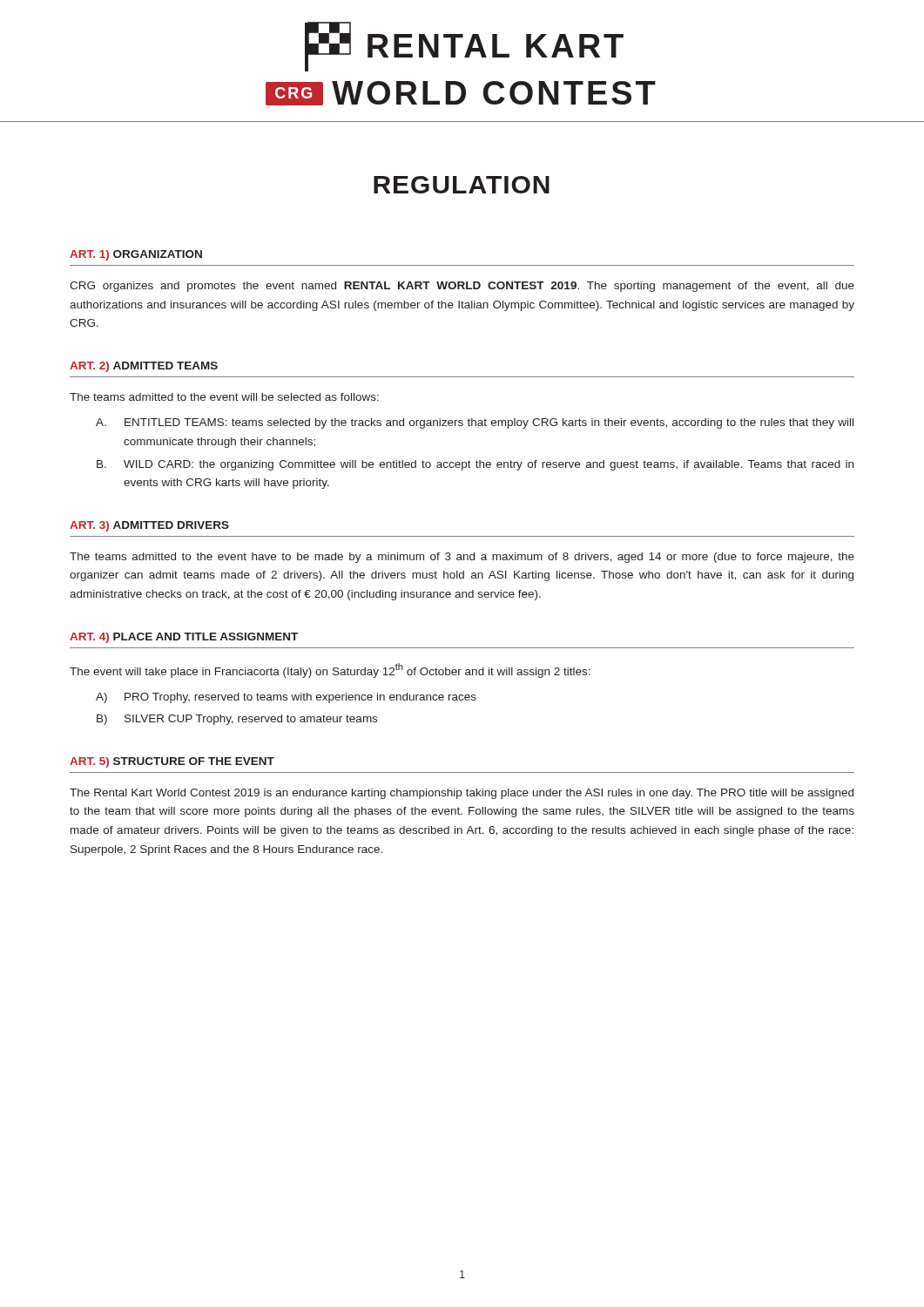Click the passage that begins "A) PRO Trophy, reserved to teams with"

tap(286, 697)
